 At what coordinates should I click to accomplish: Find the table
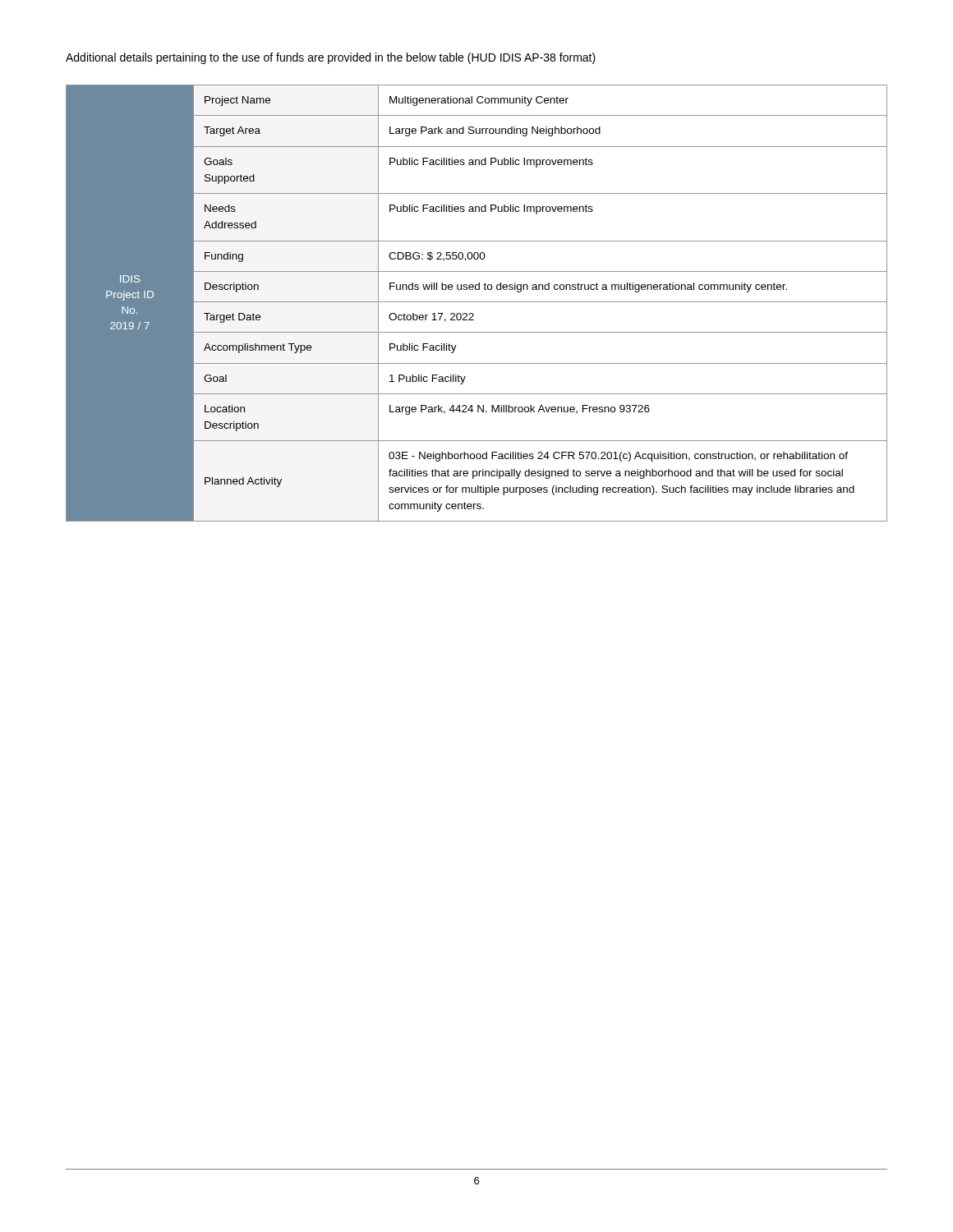click(476, 303)
